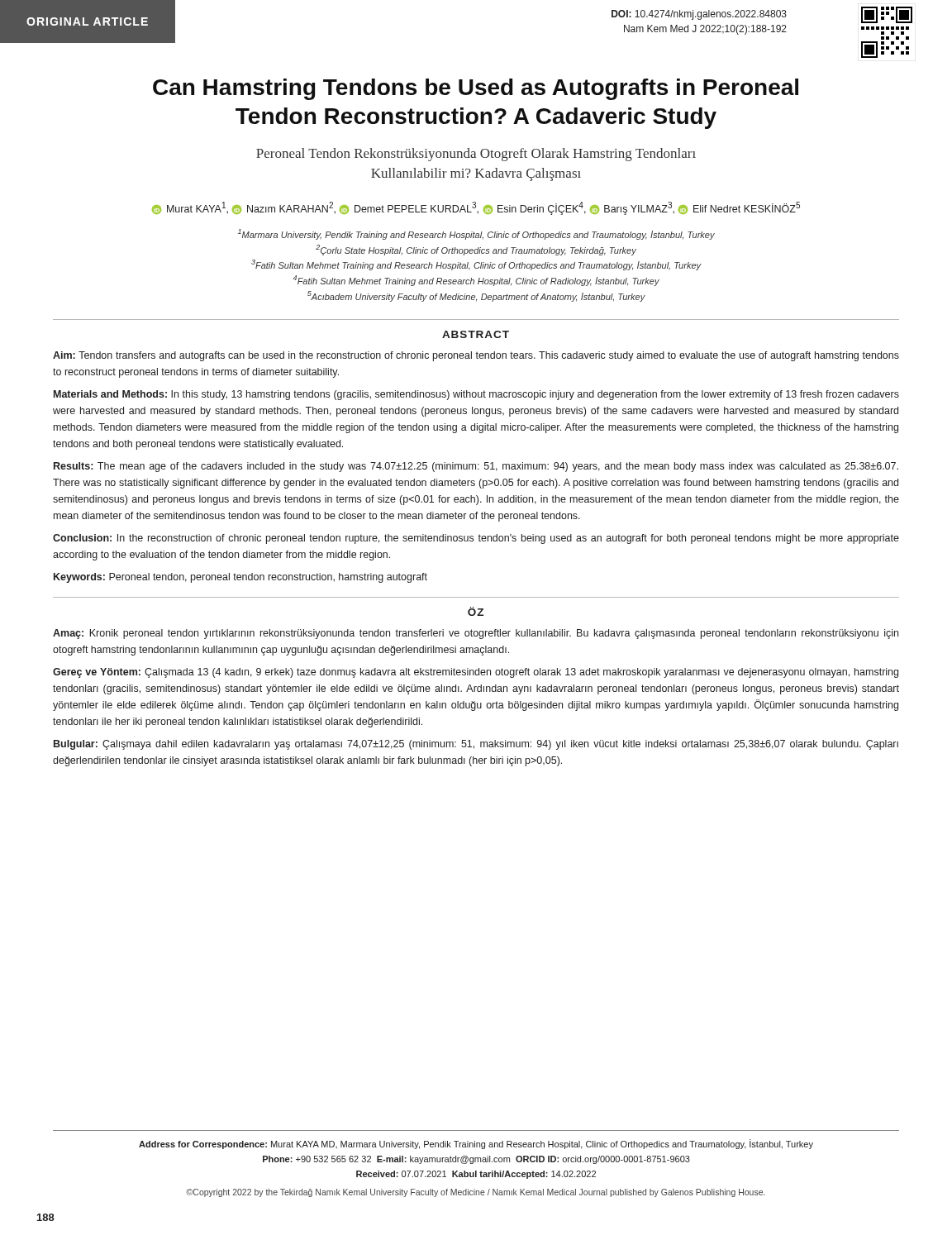Viewport: 952px width, 1240px height.
Task: Find the text block that says "Conclusion: In the reconstruction of chronic"
Action: click(476, 546)
